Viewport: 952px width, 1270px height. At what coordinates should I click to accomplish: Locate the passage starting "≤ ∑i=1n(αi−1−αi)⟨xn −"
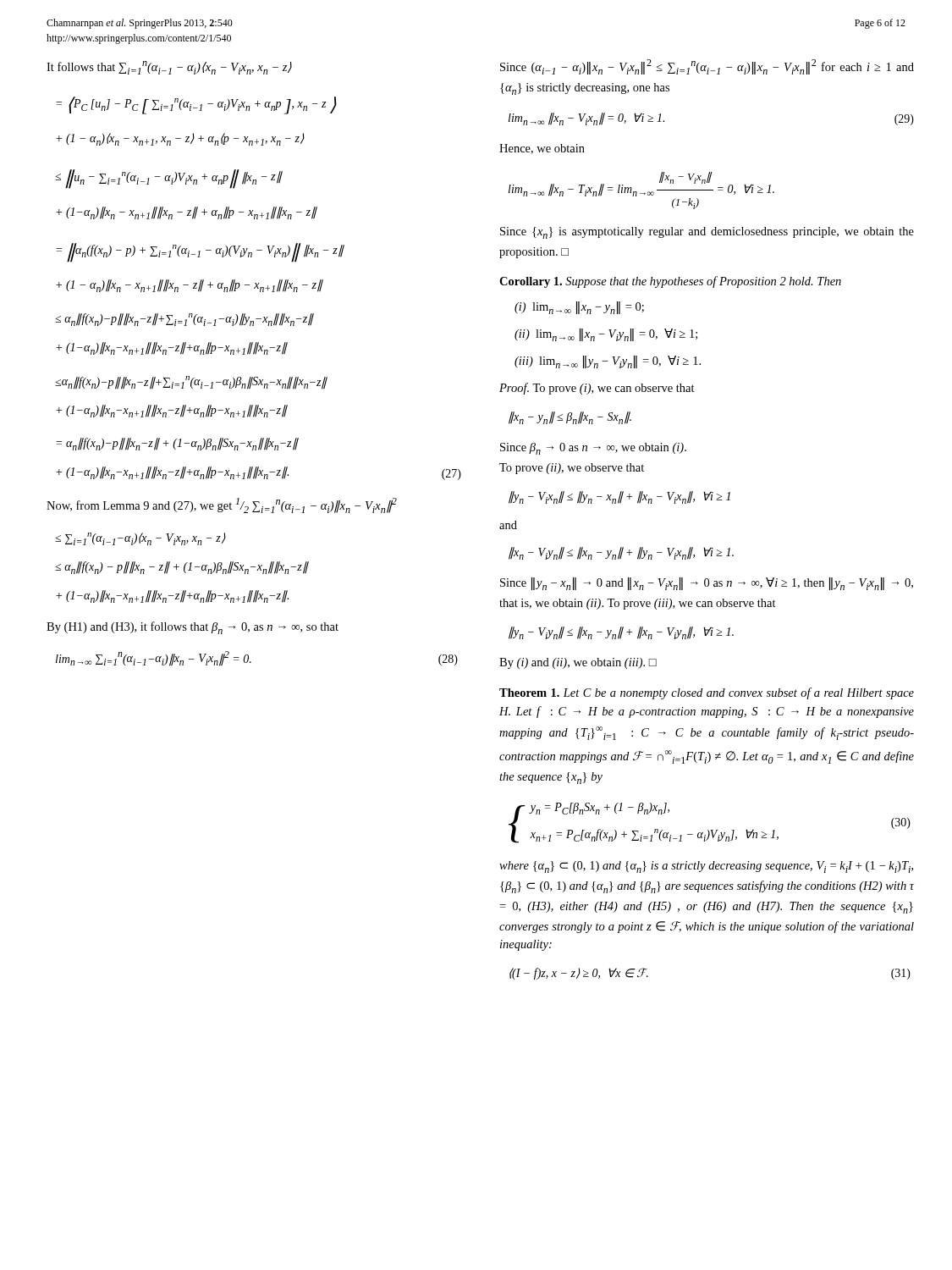pyautogui.click(x=258, y=568)
